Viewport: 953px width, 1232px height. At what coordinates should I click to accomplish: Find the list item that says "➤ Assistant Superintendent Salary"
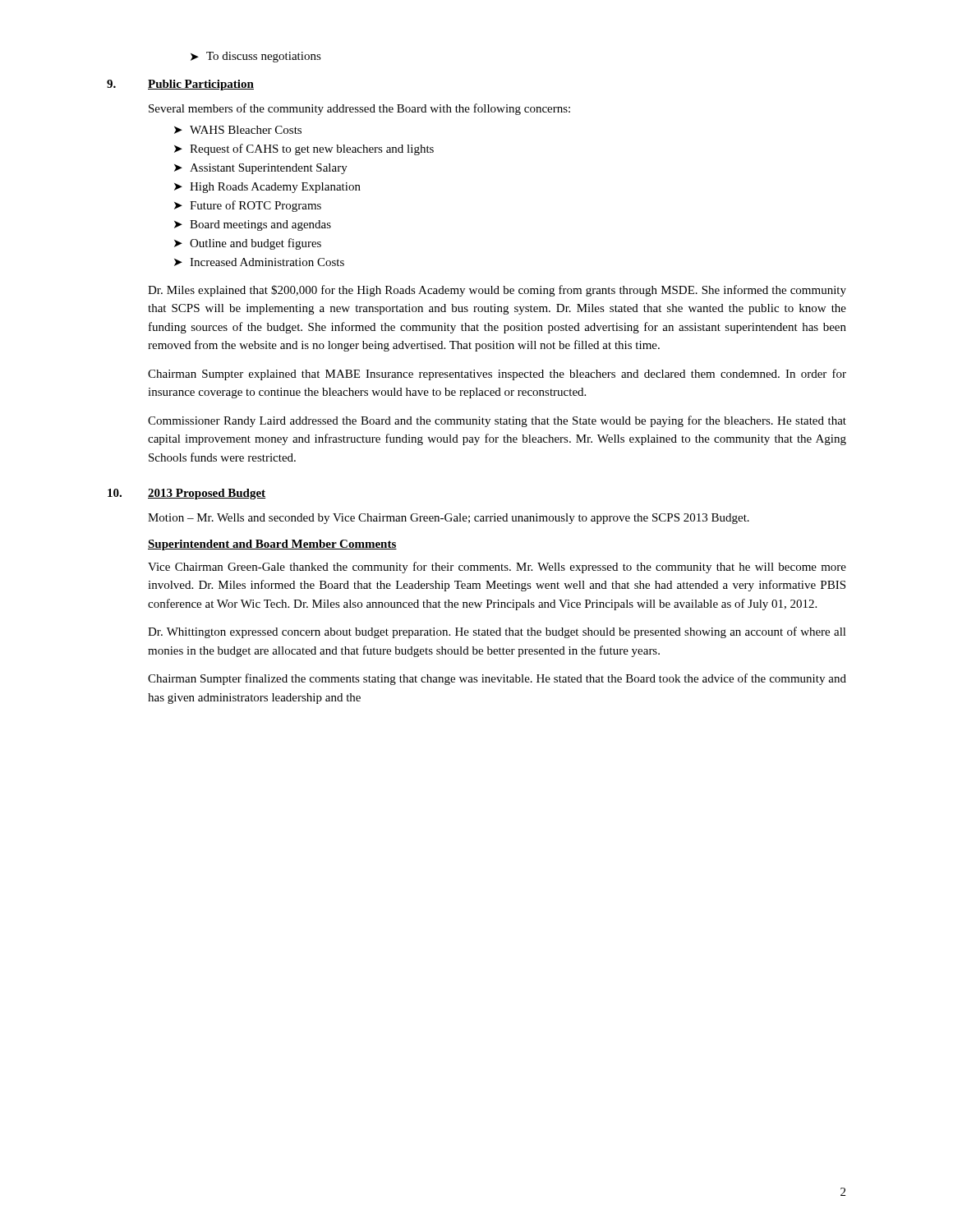click(260, 168)
